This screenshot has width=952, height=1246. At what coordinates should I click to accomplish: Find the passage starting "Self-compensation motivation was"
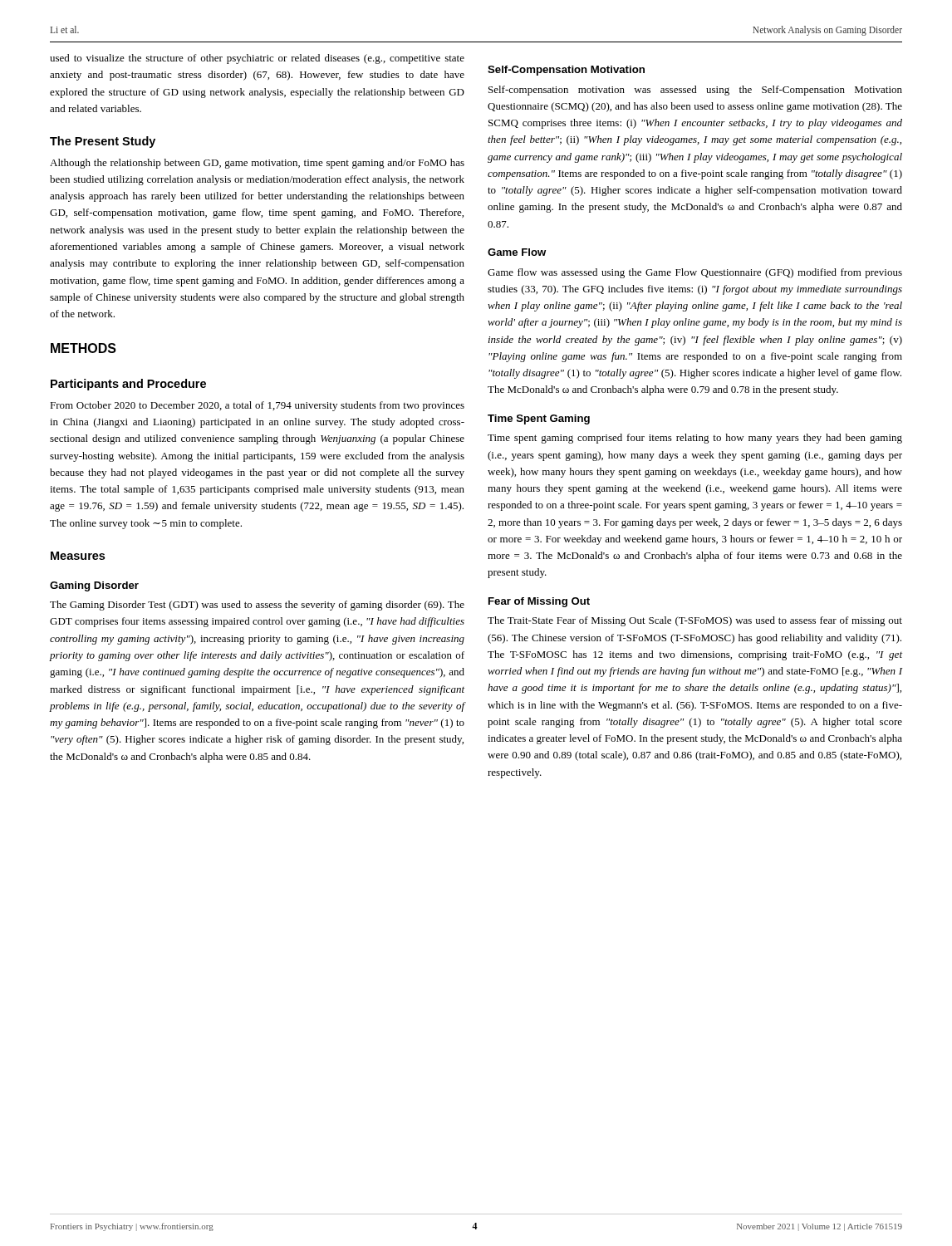click(x=695, y=157)
